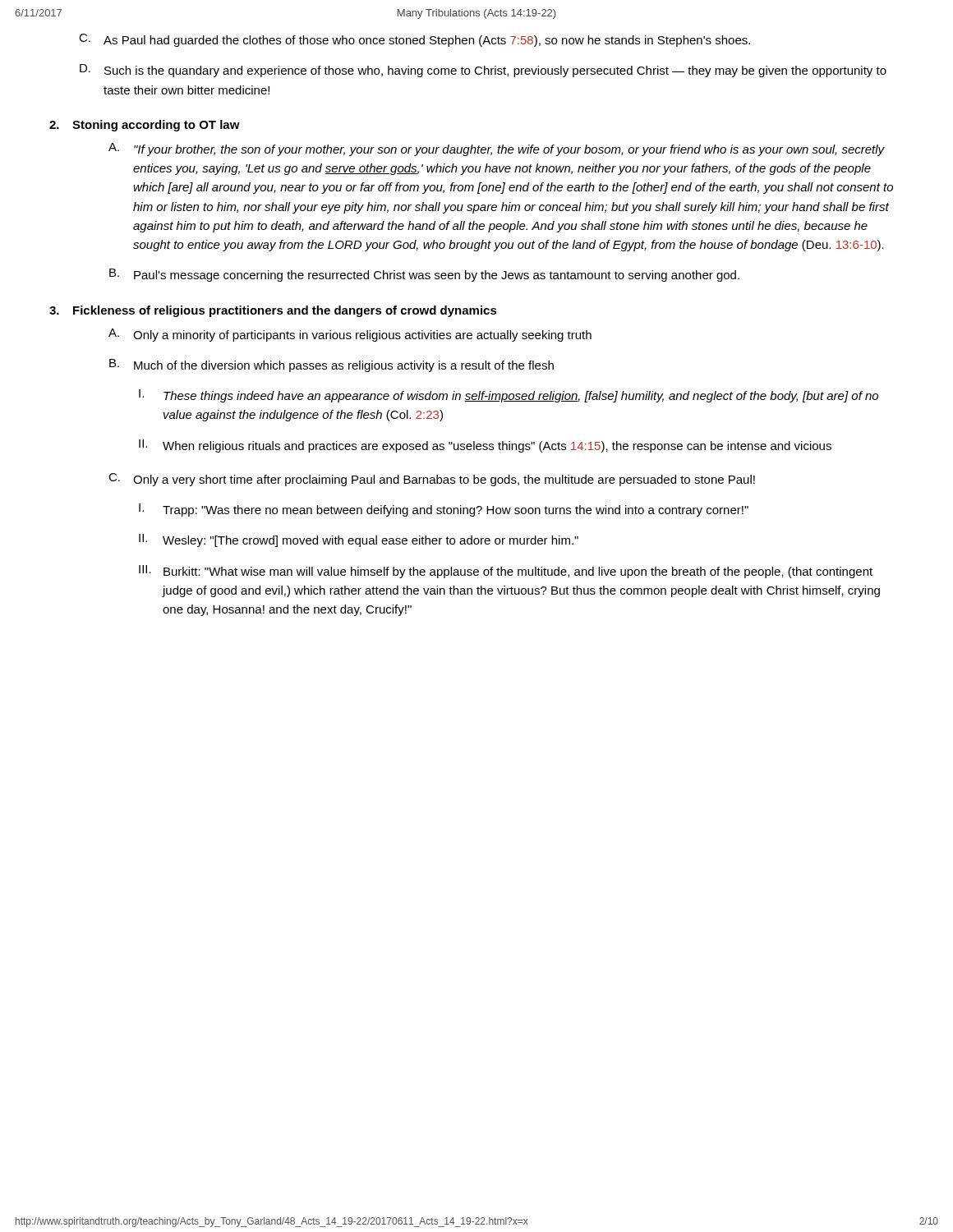Viewport: 953px width, 1232px height.
Task: Navigate to the passage starting "C. Only a very short time after proclaiming"
Action: click(x=506, y=479)
